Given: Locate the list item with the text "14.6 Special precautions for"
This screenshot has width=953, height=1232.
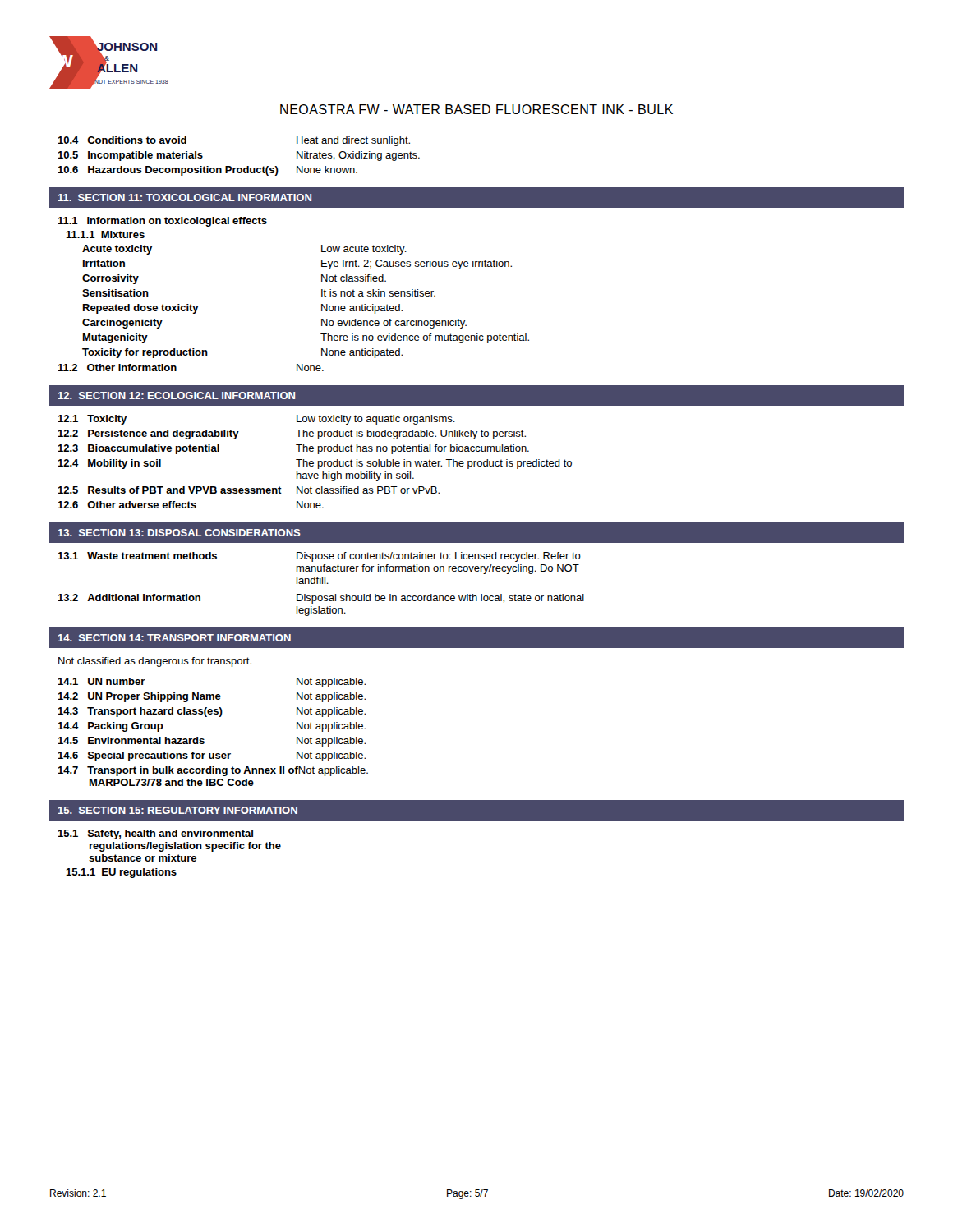Looking at the screenshot, I should (212, 756).
